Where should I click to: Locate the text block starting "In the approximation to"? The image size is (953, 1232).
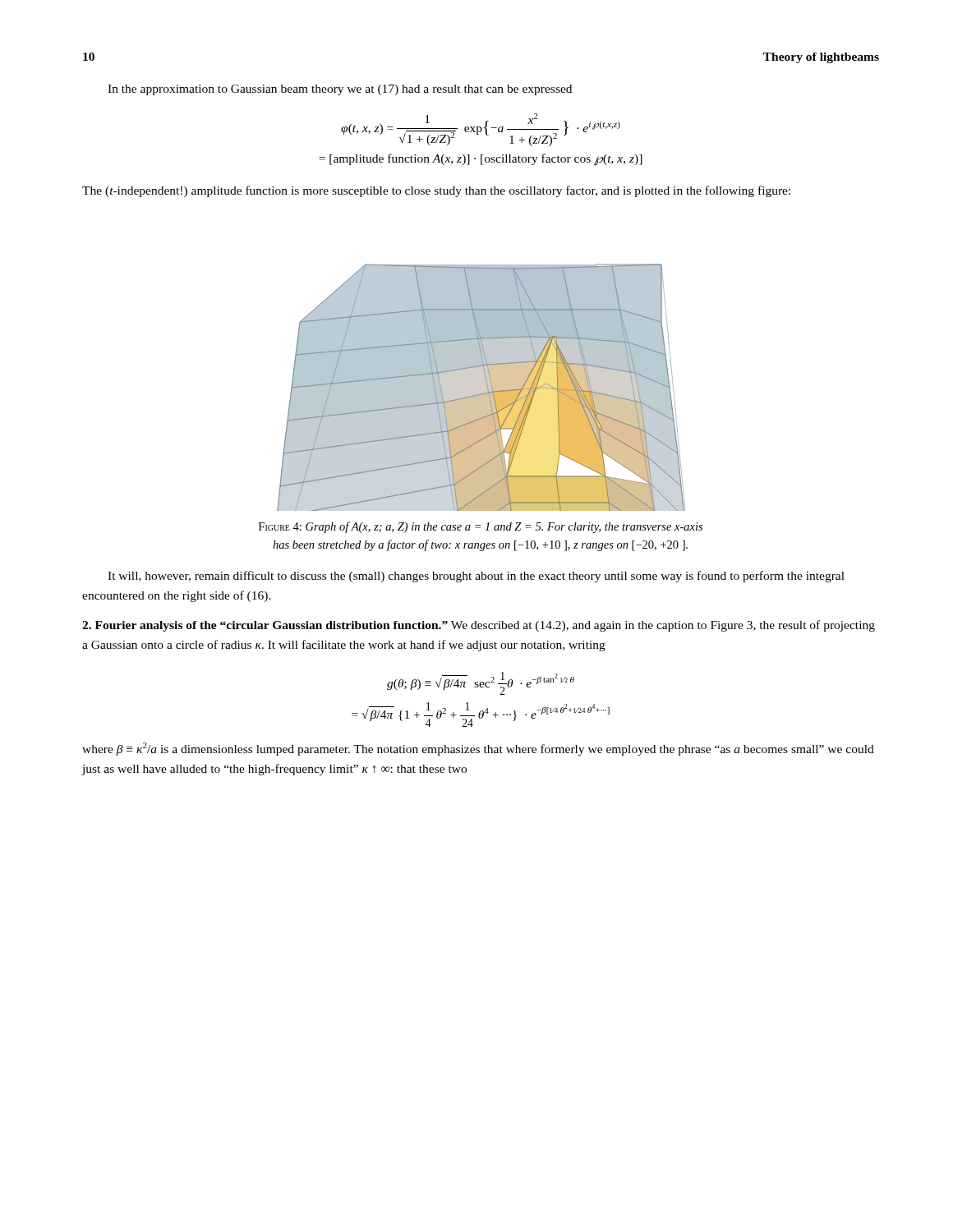tap(340, 88)
